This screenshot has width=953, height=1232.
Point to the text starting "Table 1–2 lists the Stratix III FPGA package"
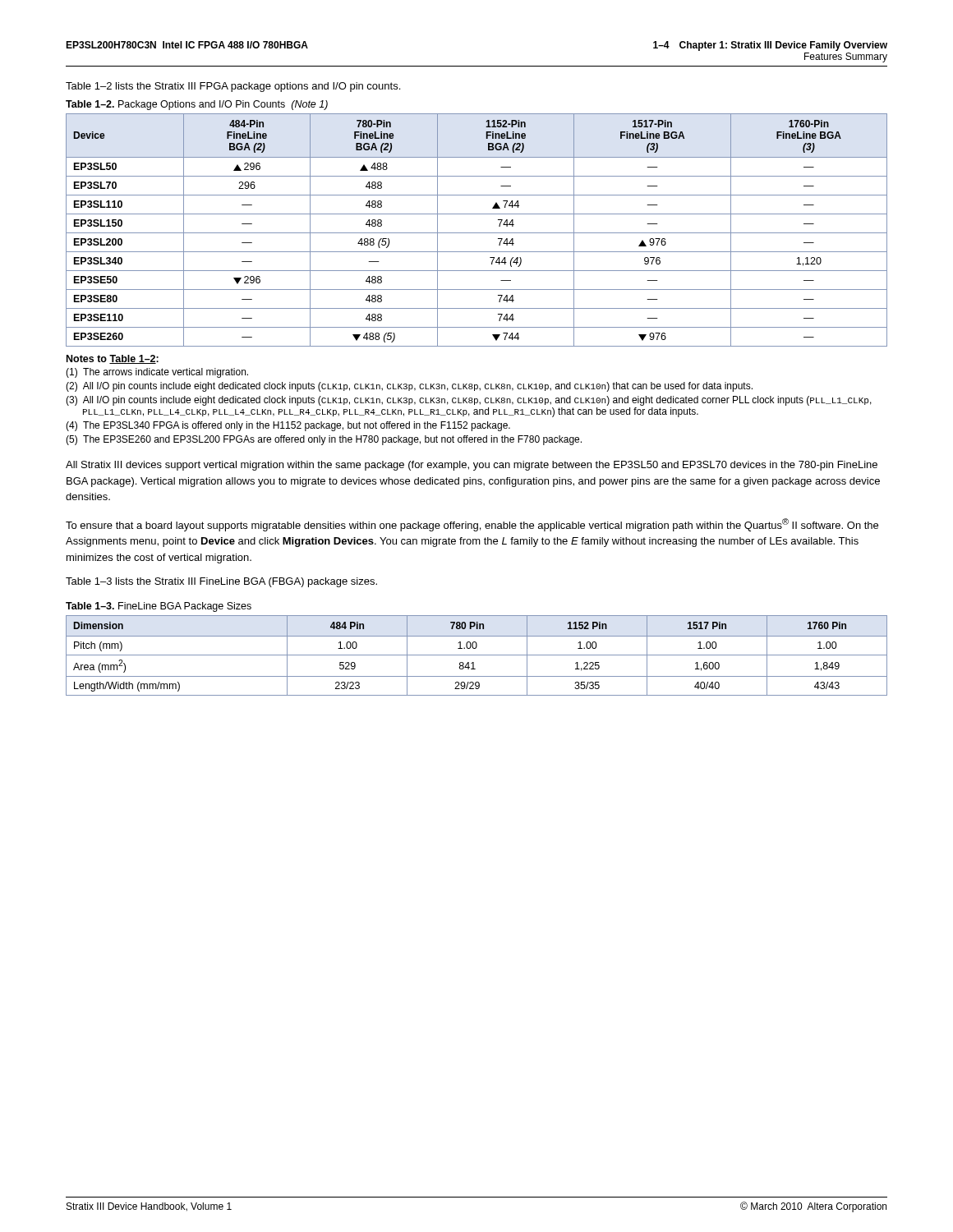(x=233, y=86)
